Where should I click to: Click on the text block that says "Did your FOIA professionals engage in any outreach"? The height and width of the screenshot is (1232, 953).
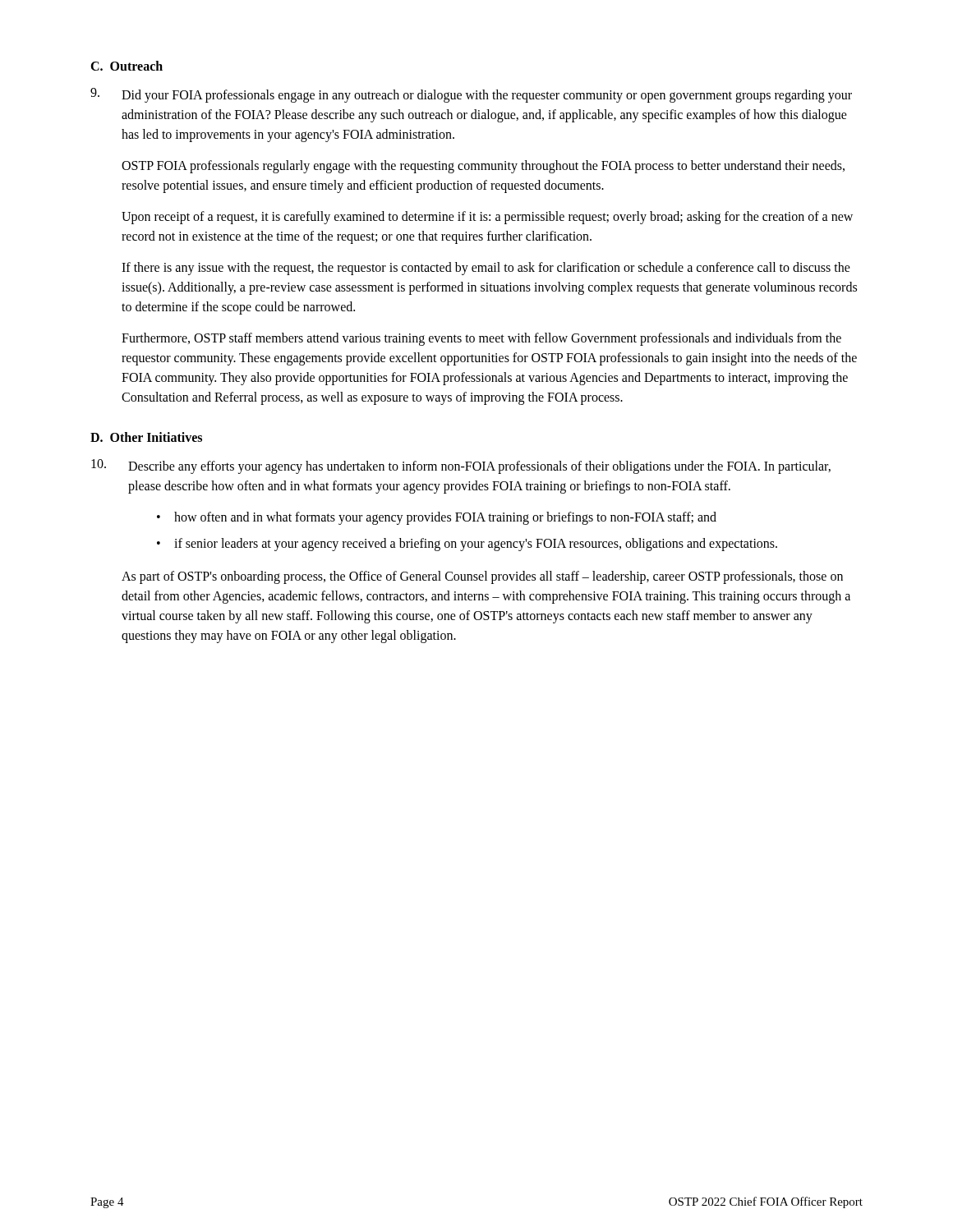(x=476, y=115)
